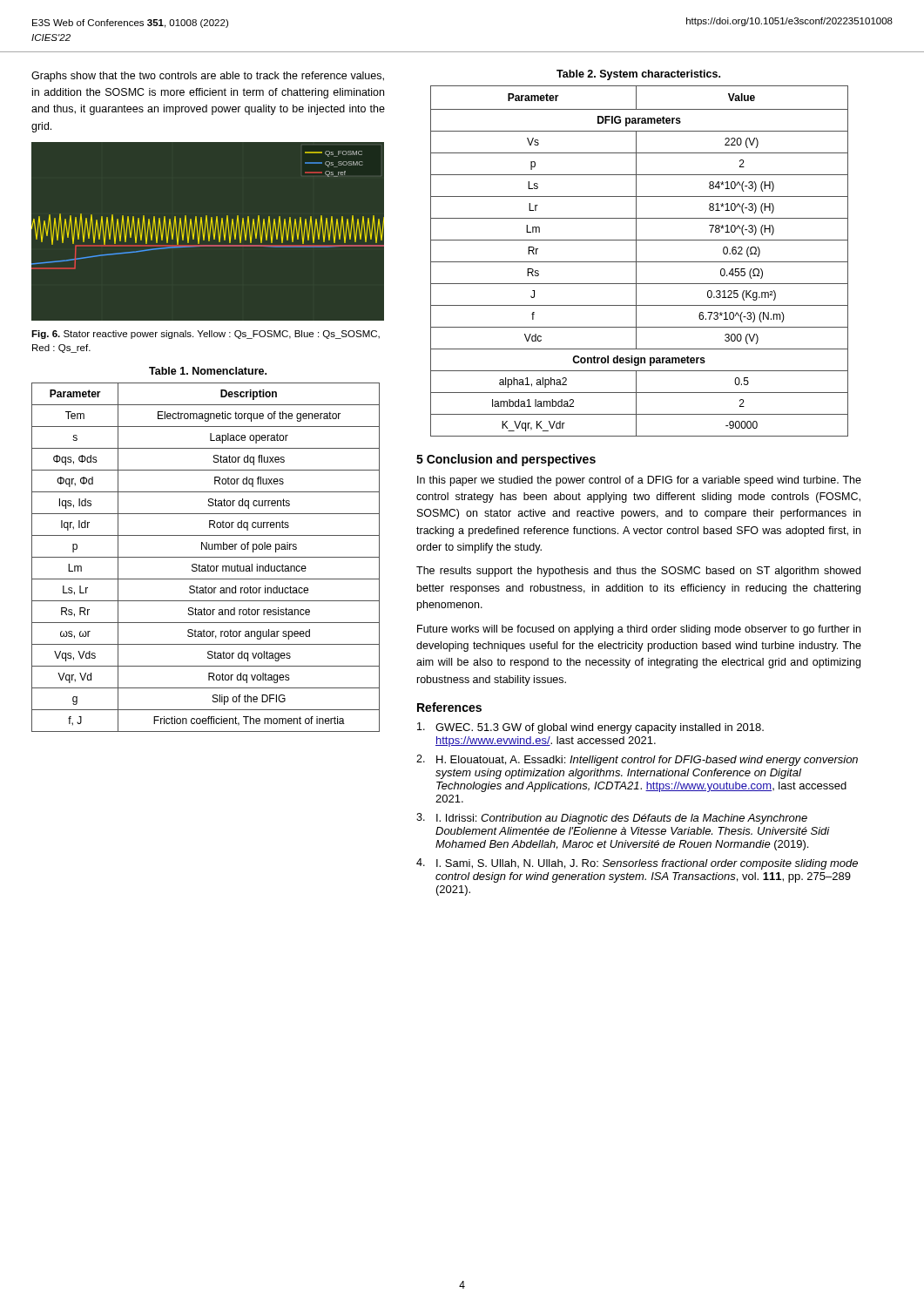Select the section header that reads "5 Conclusion and perspectives"
This screenshot has width=924, height=1307.
[506, 459]
